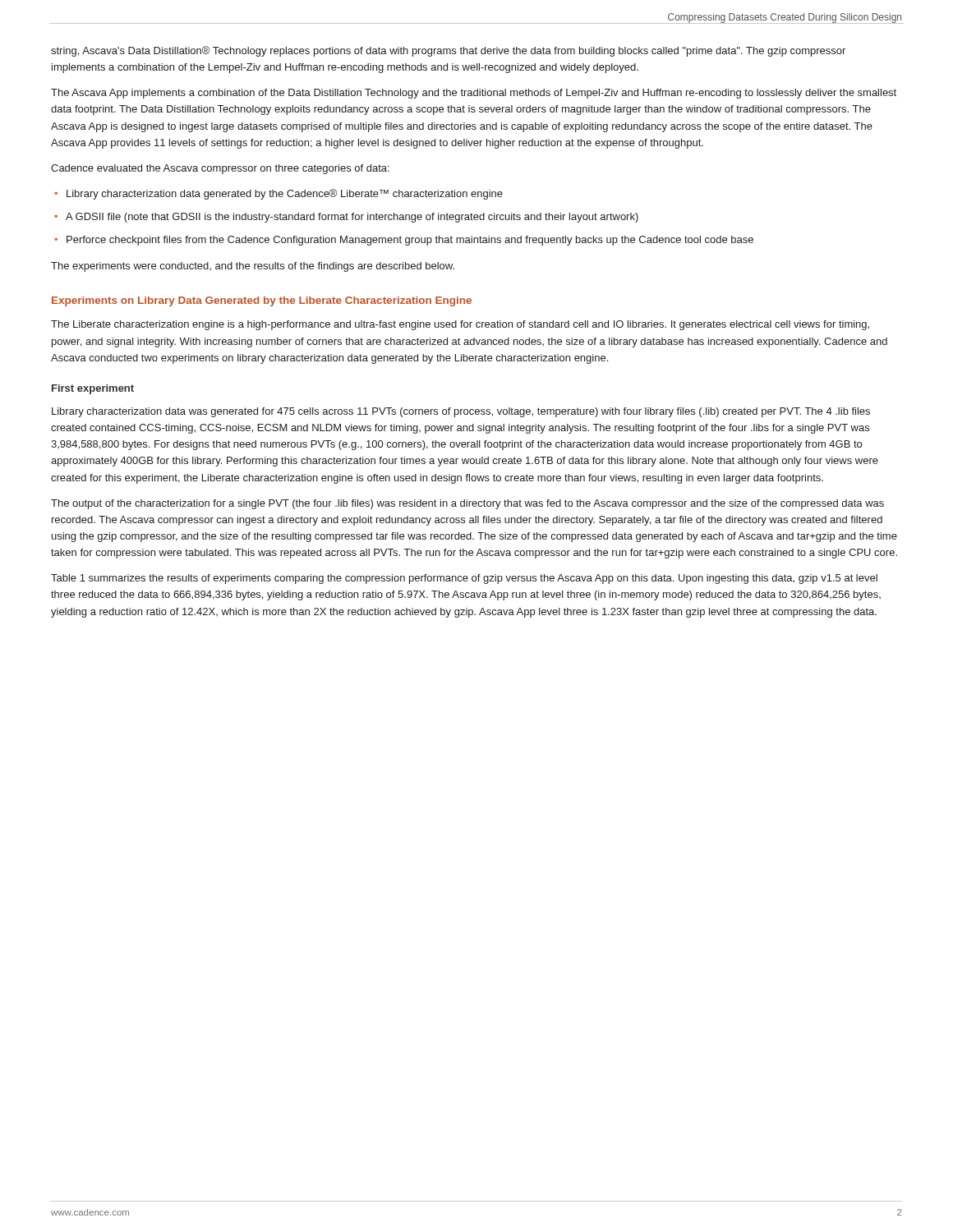The height and width of the screenshot is (1232, 953).
Task: Point to the element starting "The output of the characterization for a single"
Action: tap(476, 528)
